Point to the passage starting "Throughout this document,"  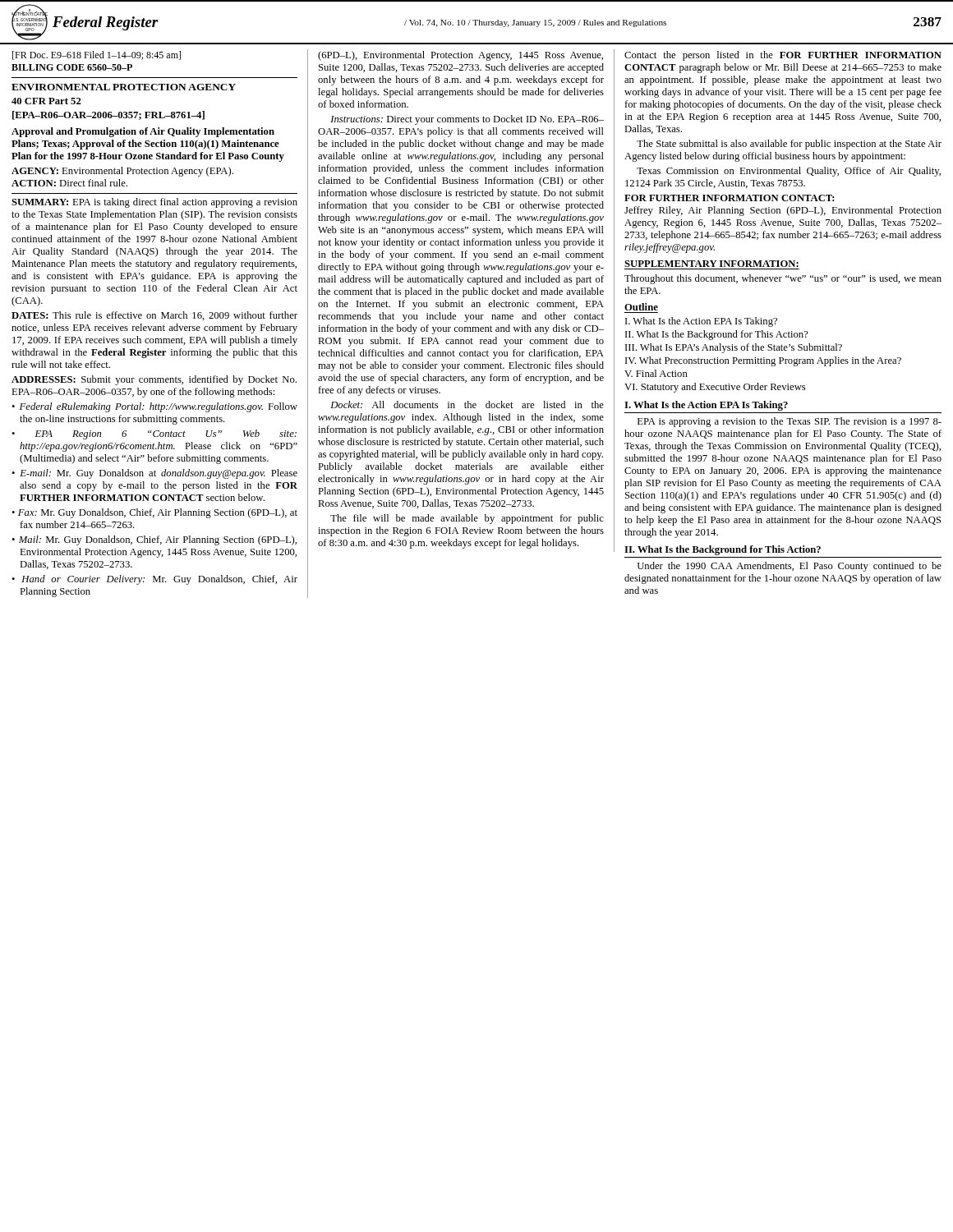(x=783, y=285)
